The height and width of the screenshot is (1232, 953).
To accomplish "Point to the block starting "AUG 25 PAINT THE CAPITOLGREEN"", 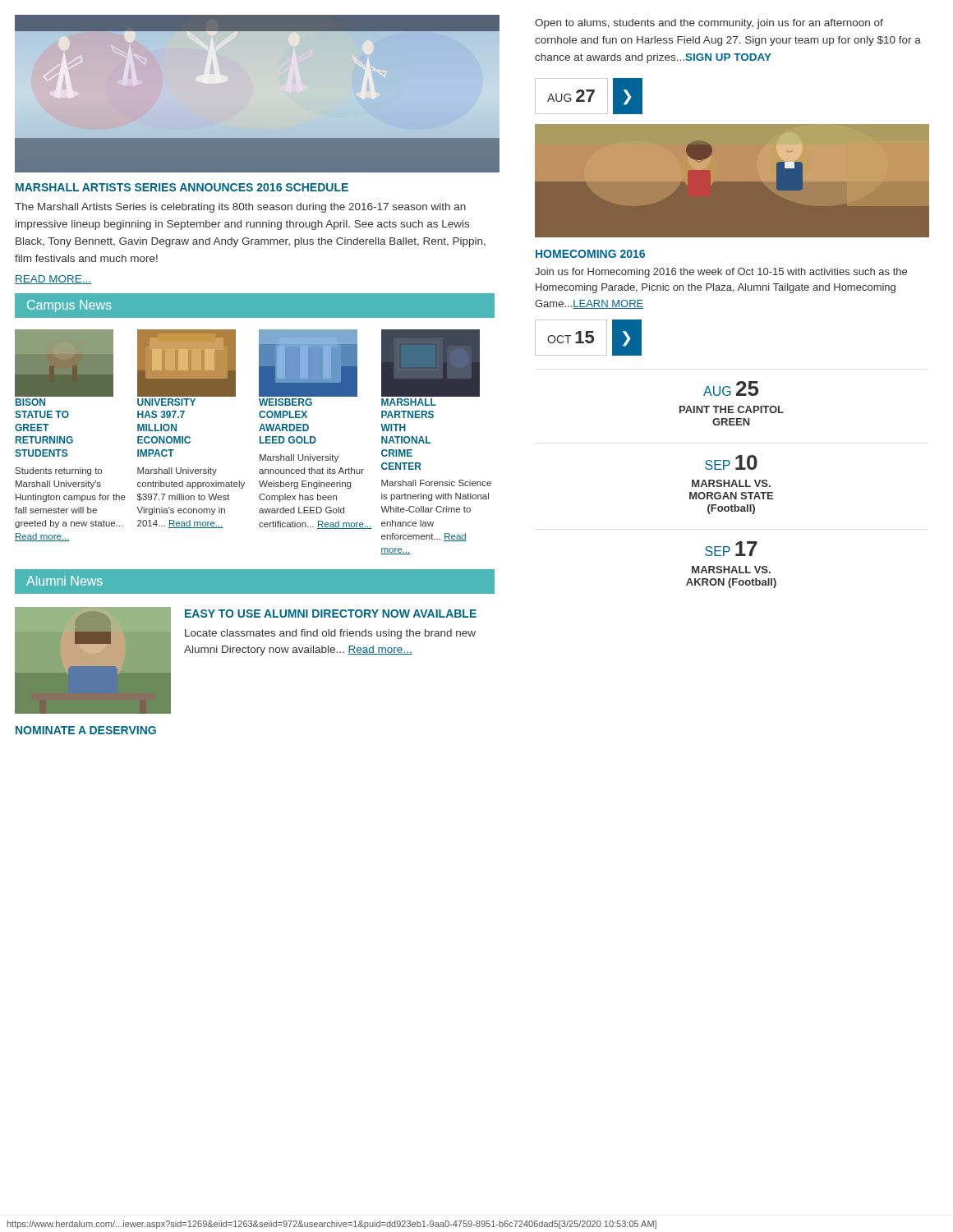I will (x=731, y=402).
